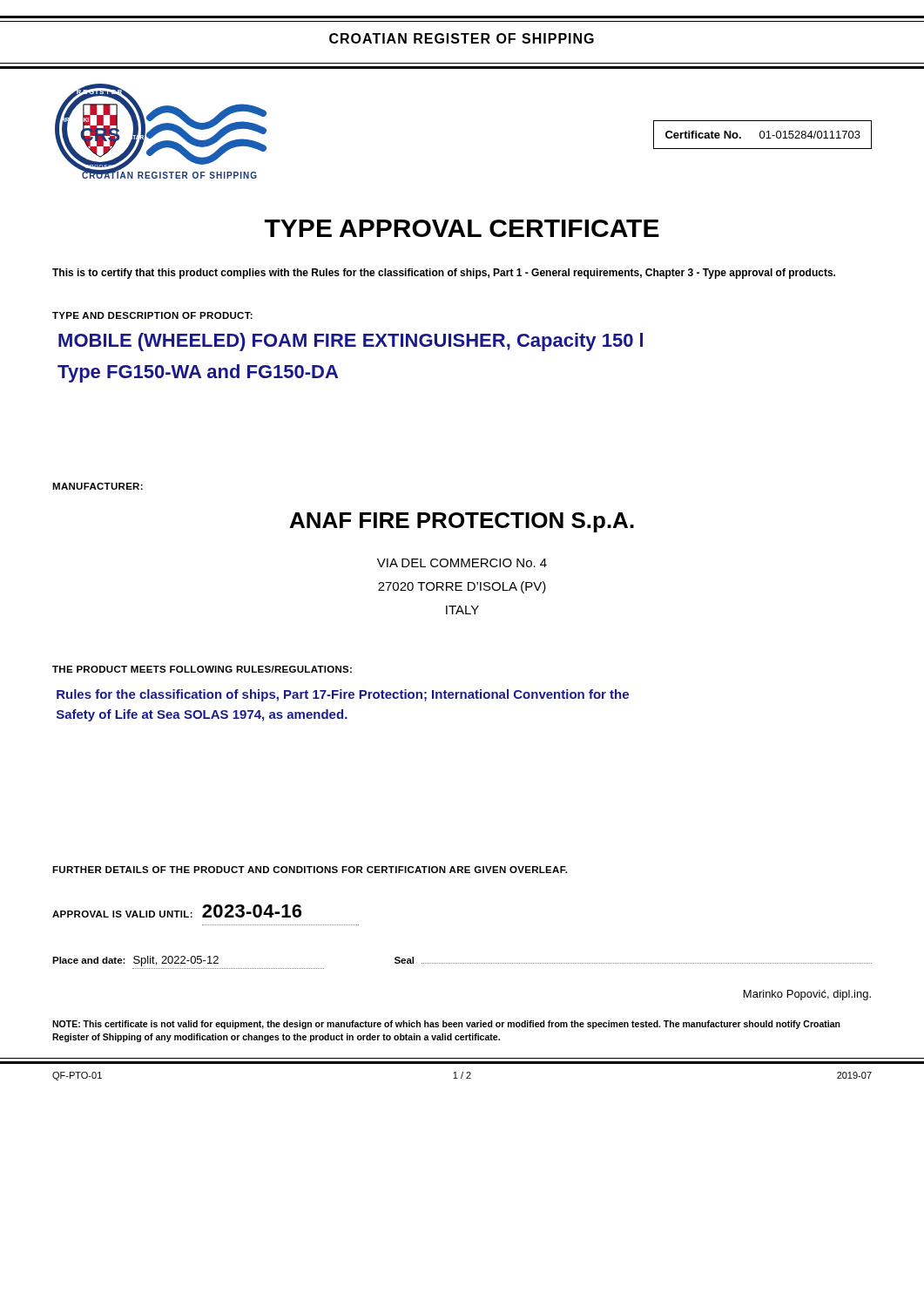Locate the element starting "Rules for the"
Screen dimensions: 1307x924
[x=341, y=704]
